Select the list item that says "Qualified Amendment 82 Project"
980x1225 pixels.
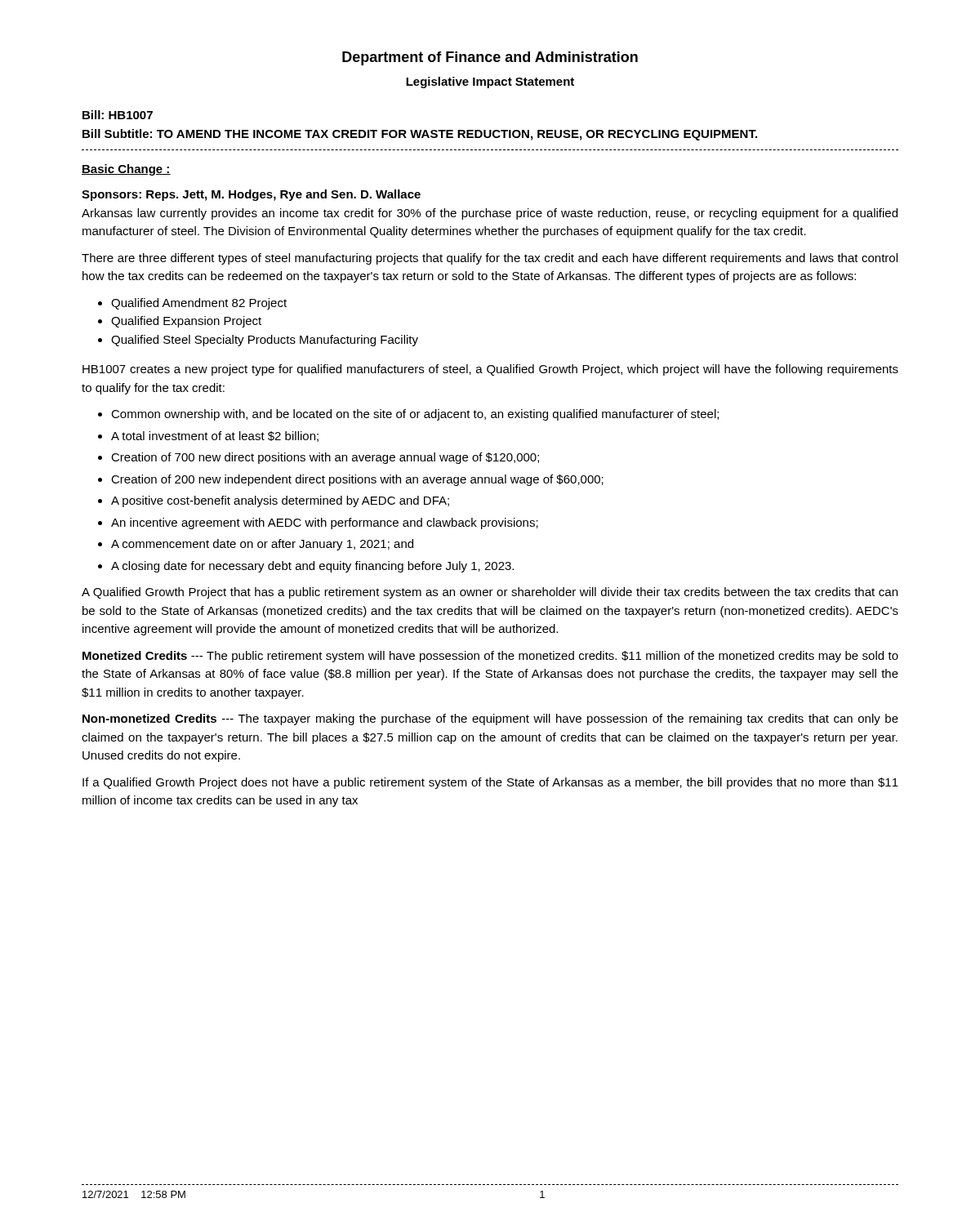(192, 304)
